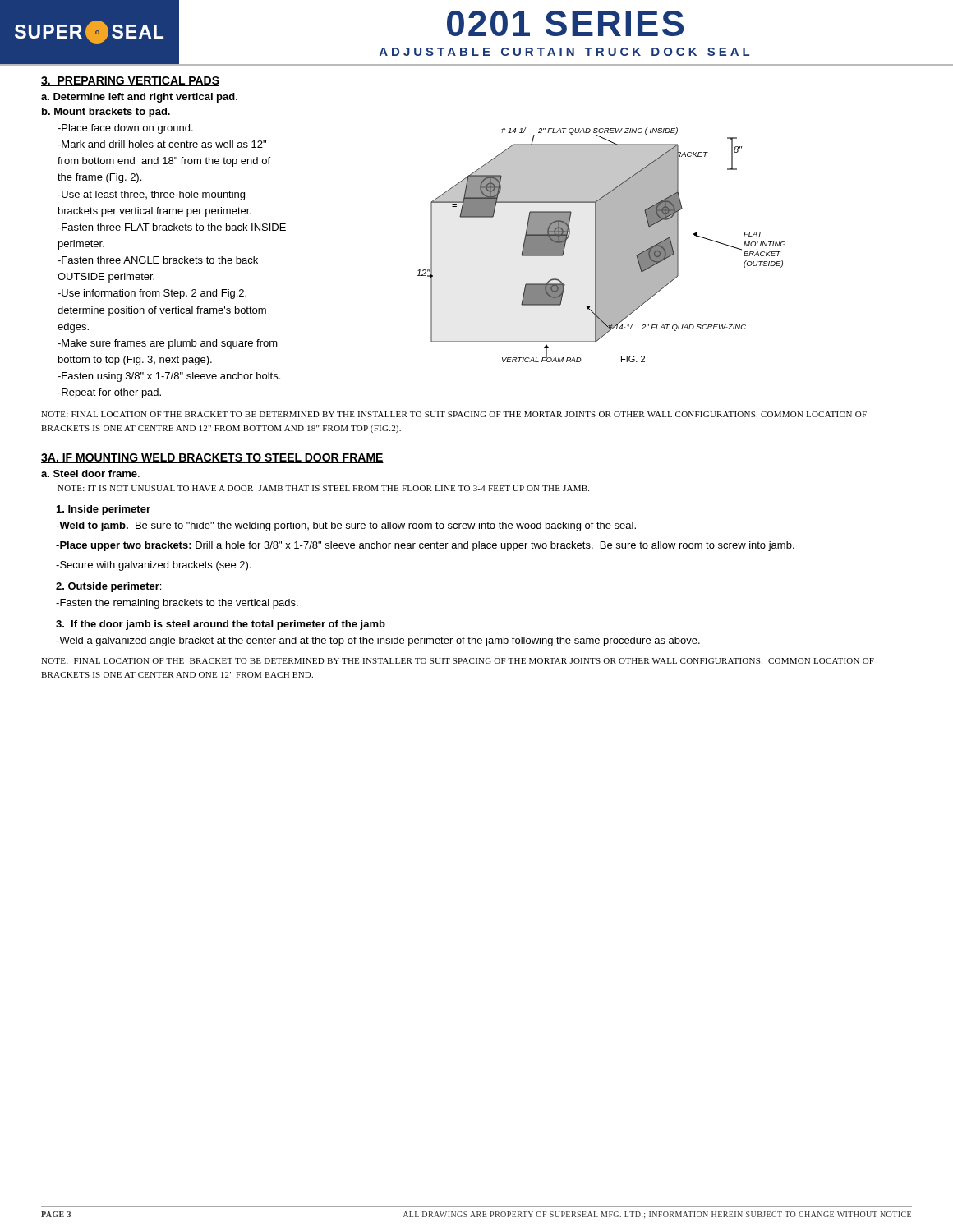Locate the section header that says "2. Outside perimeter:"

tap(102, 586)
